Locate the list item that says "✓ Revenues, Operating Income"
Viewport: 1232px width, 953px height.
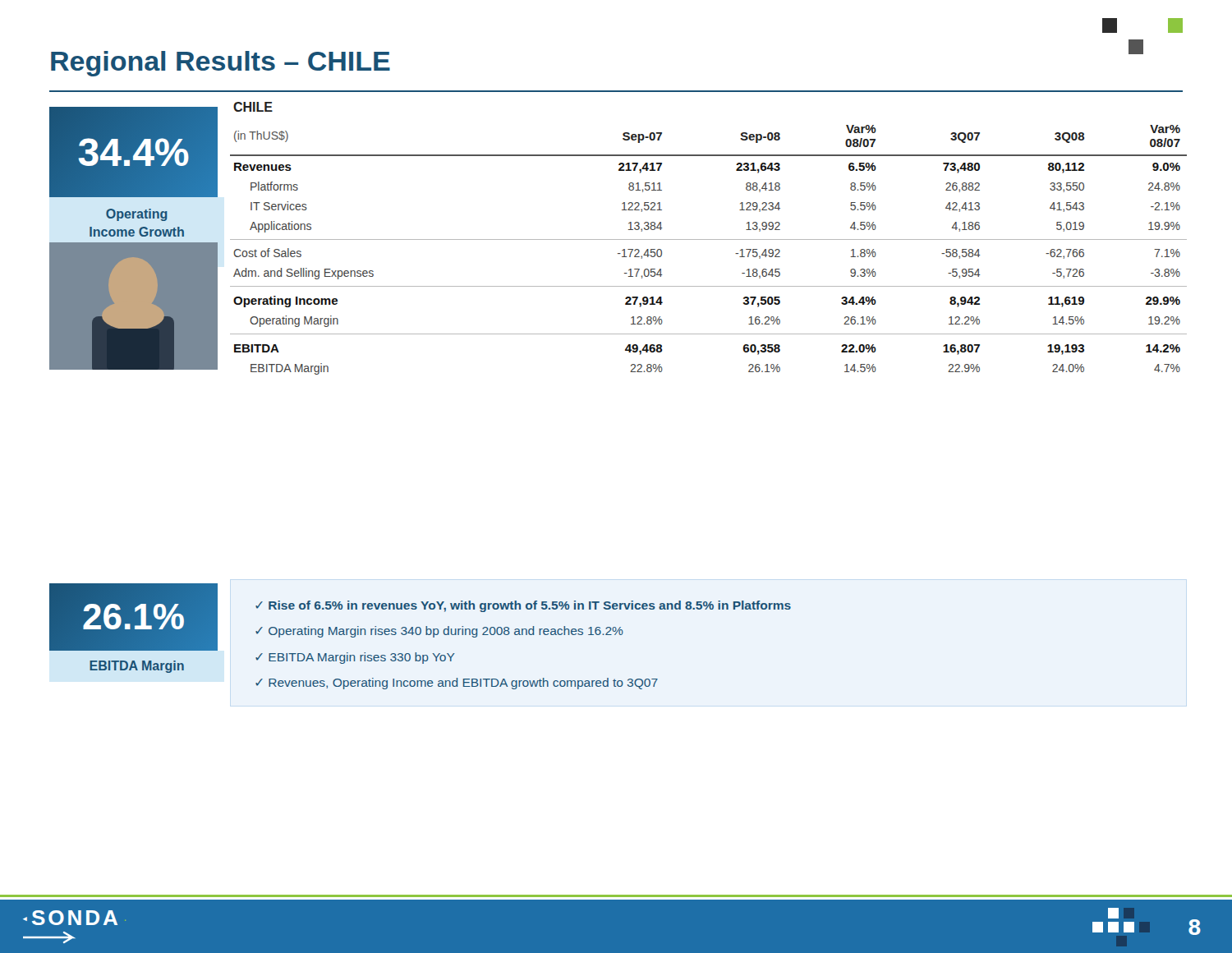click(456, 683)
